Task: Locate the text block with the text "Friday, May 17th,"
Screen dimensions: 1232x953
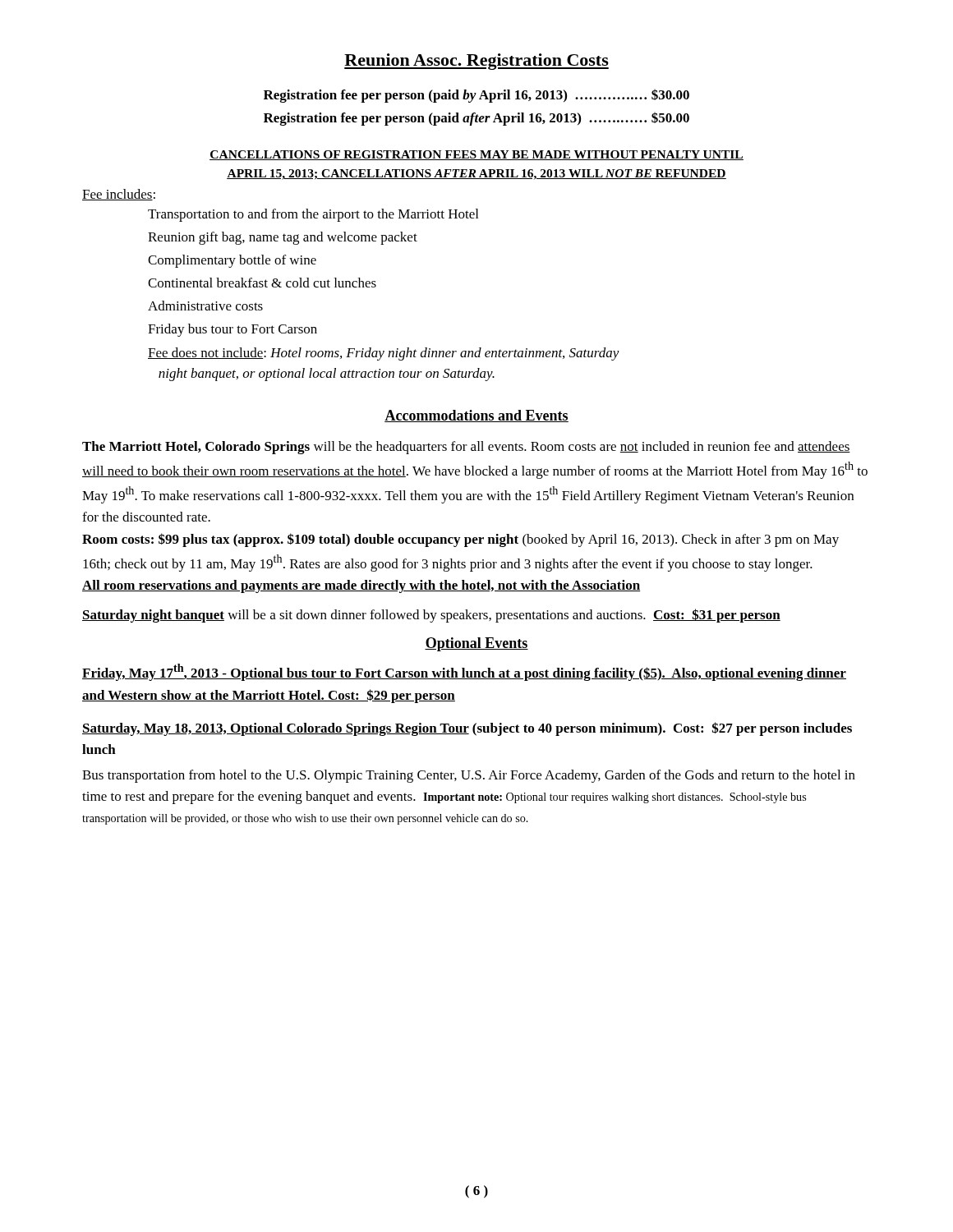Action: [464, 682]
